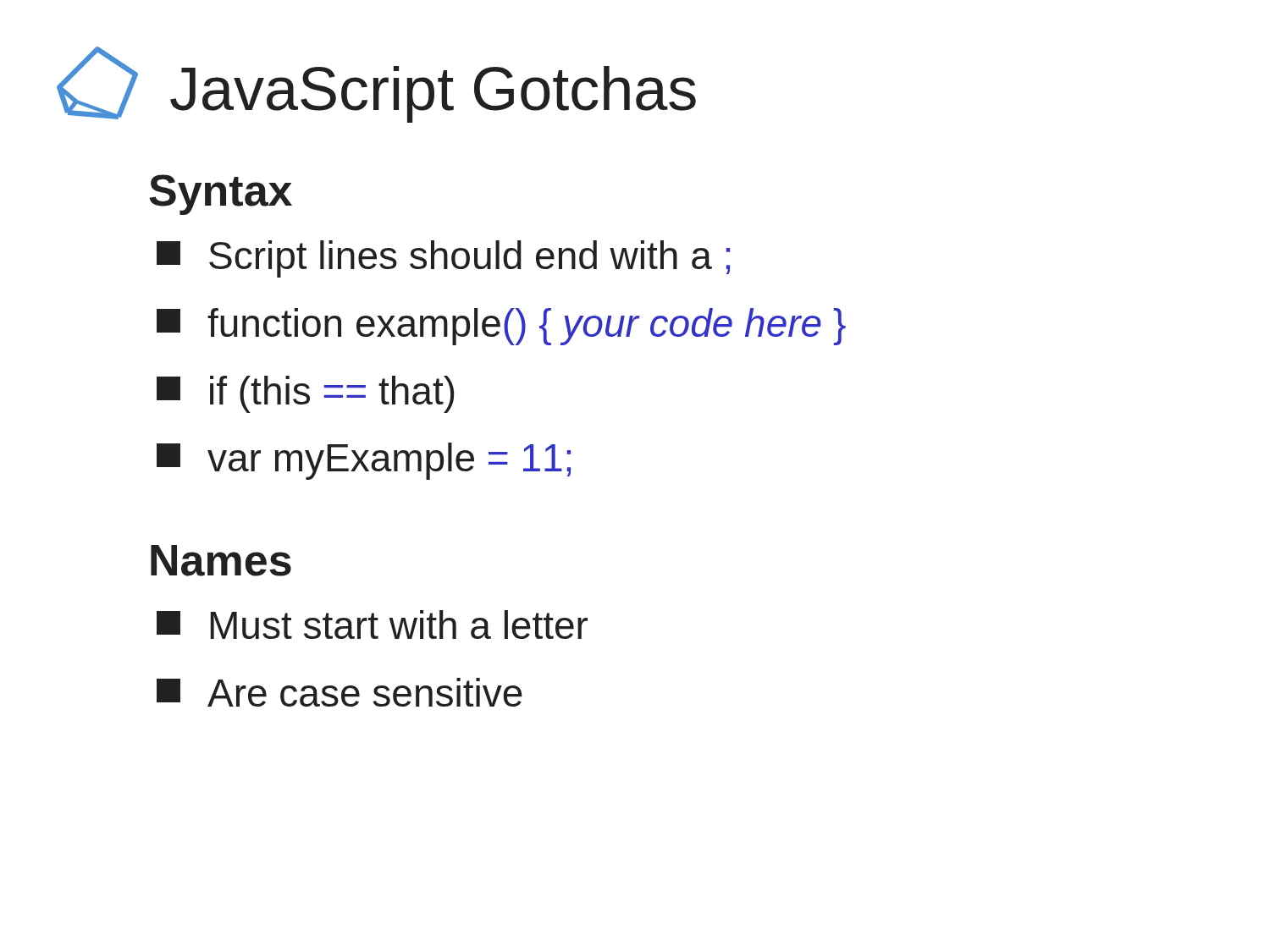1270x952 pixels.
Task: Click on the list item containing "Script lines should end with a ;"
Action: [445, 256]
